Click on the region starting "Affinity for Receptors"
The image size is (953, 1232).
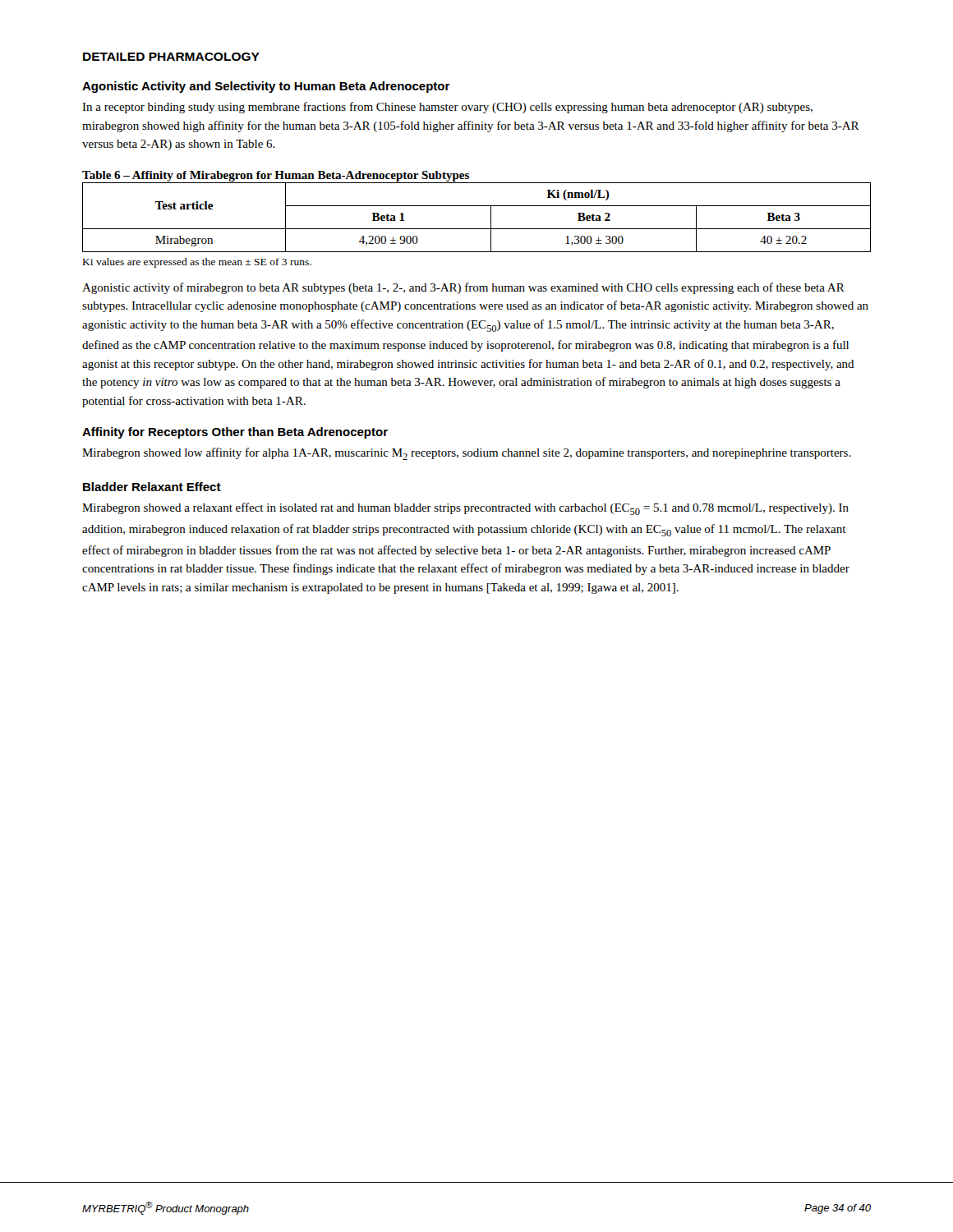pyautogui.click(x=235, y=432)
